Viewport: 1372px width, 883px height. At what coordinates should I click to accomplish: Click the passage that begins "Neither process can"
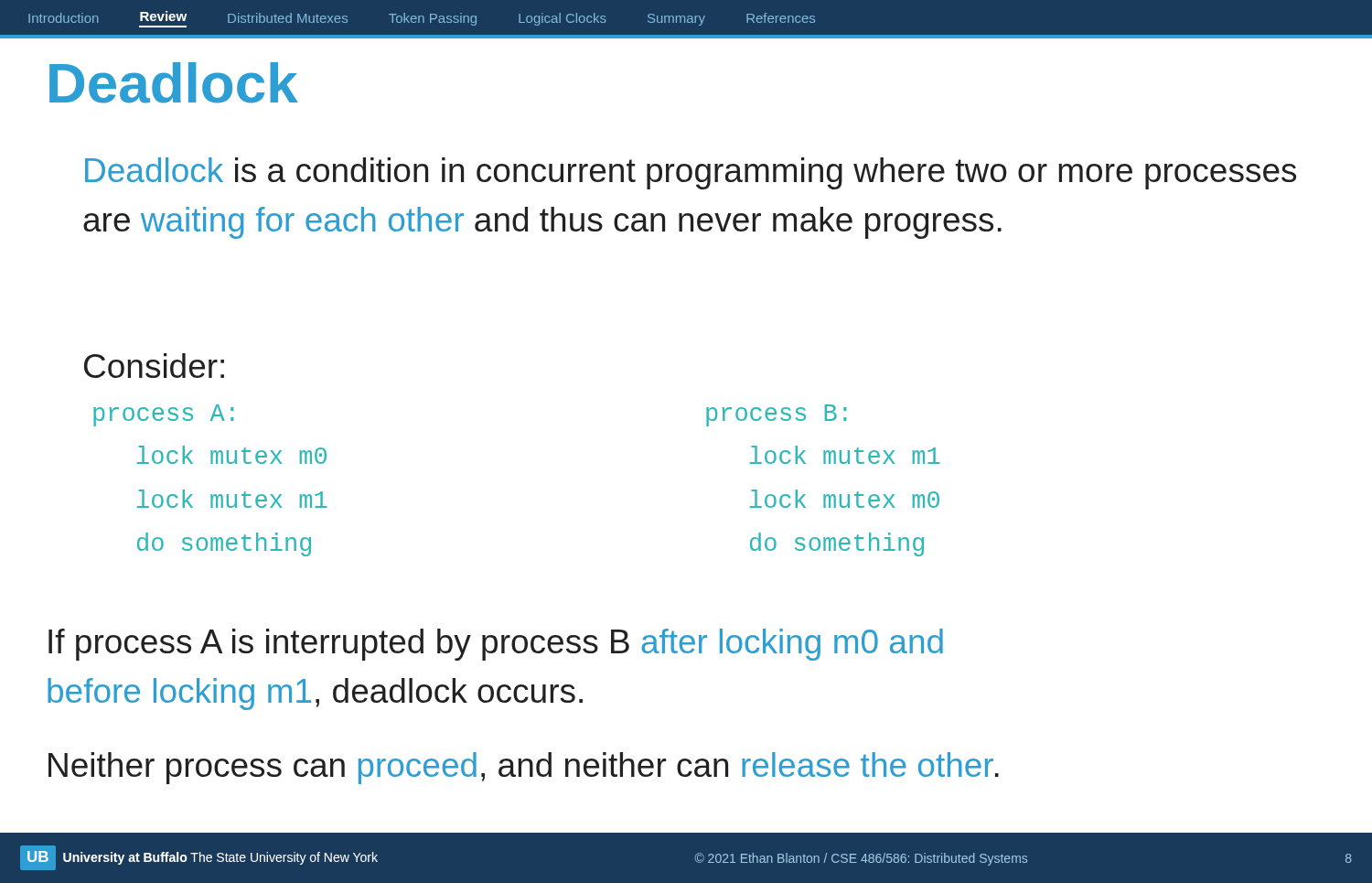524,765
